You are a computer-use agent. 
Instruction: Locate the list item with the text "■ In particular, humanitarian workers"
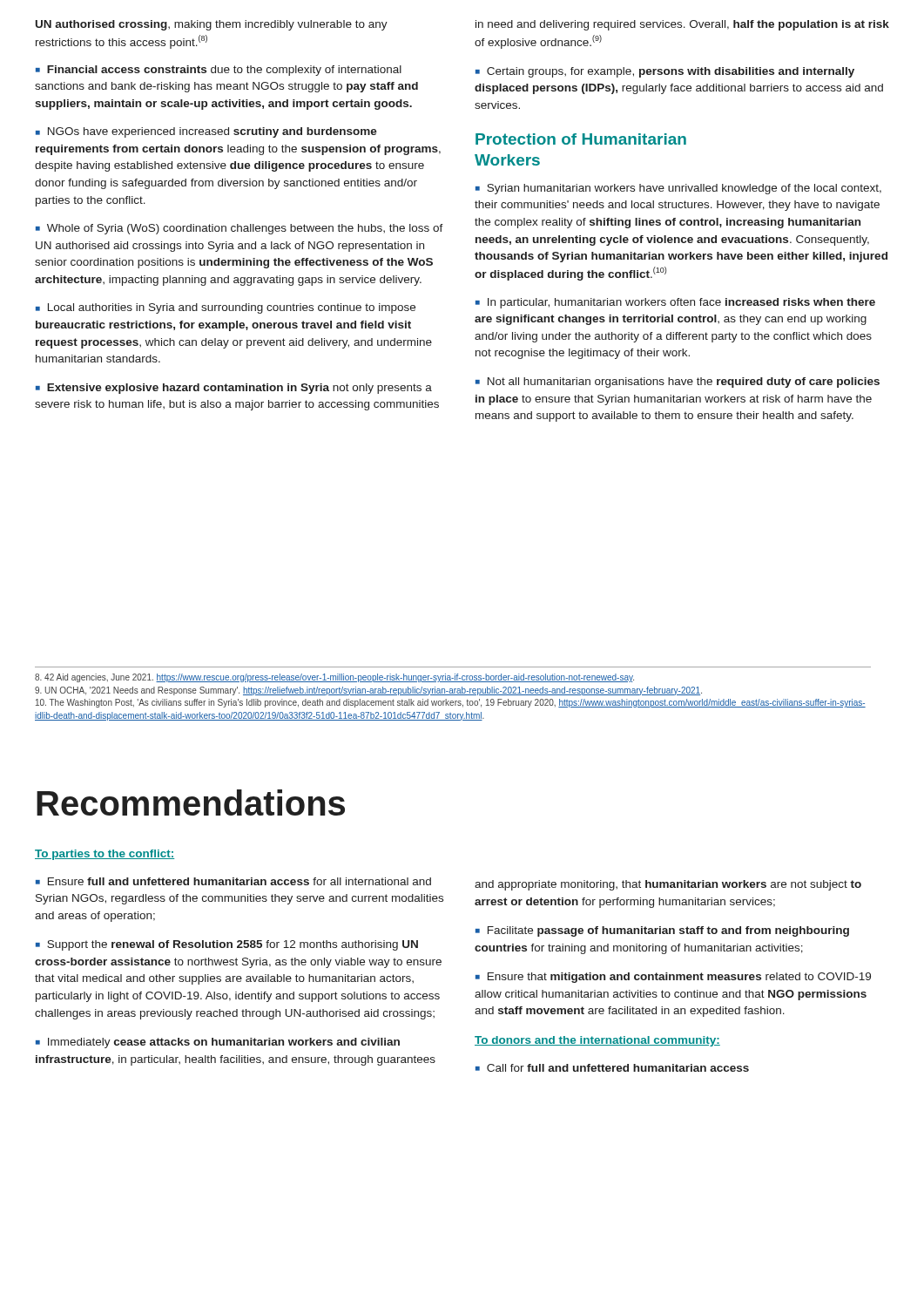coord(675,327)
